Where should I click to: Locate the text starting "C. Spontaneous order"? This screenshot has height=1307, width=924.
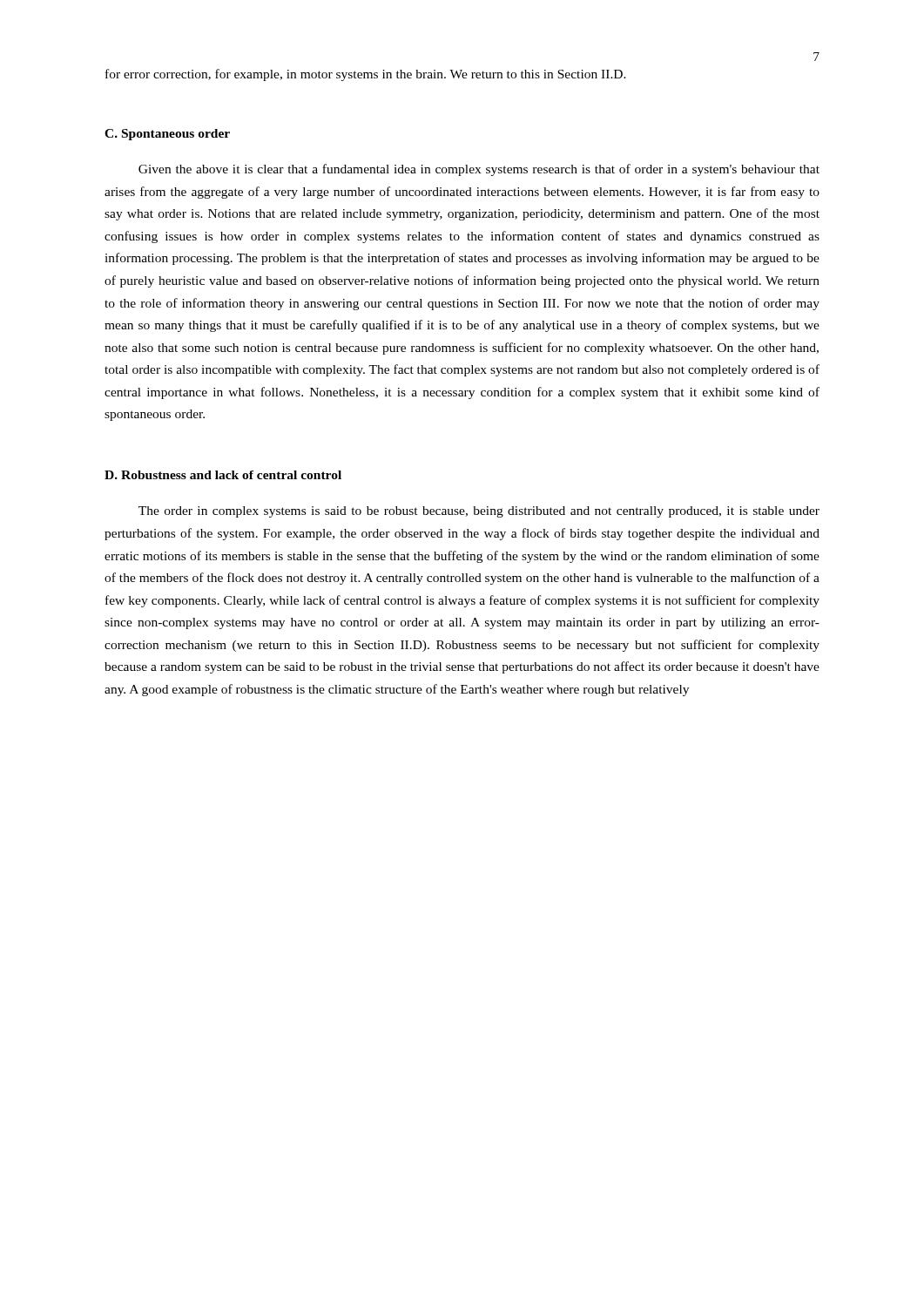[x=167, y=132]
